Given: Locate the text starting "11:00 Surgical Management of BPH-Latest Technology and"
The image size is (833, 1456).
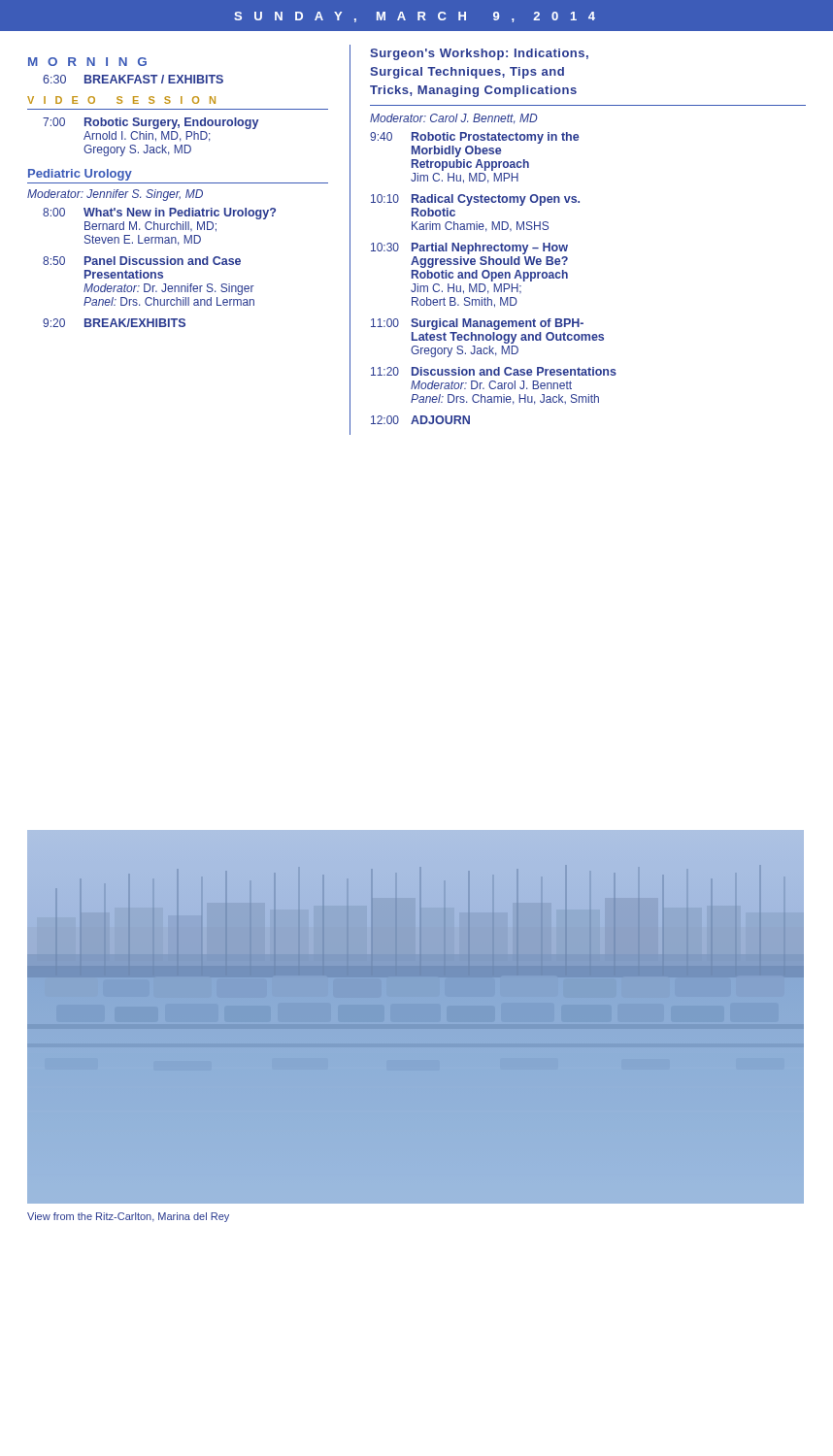Looking at the screenshot, I should (588, 336).
